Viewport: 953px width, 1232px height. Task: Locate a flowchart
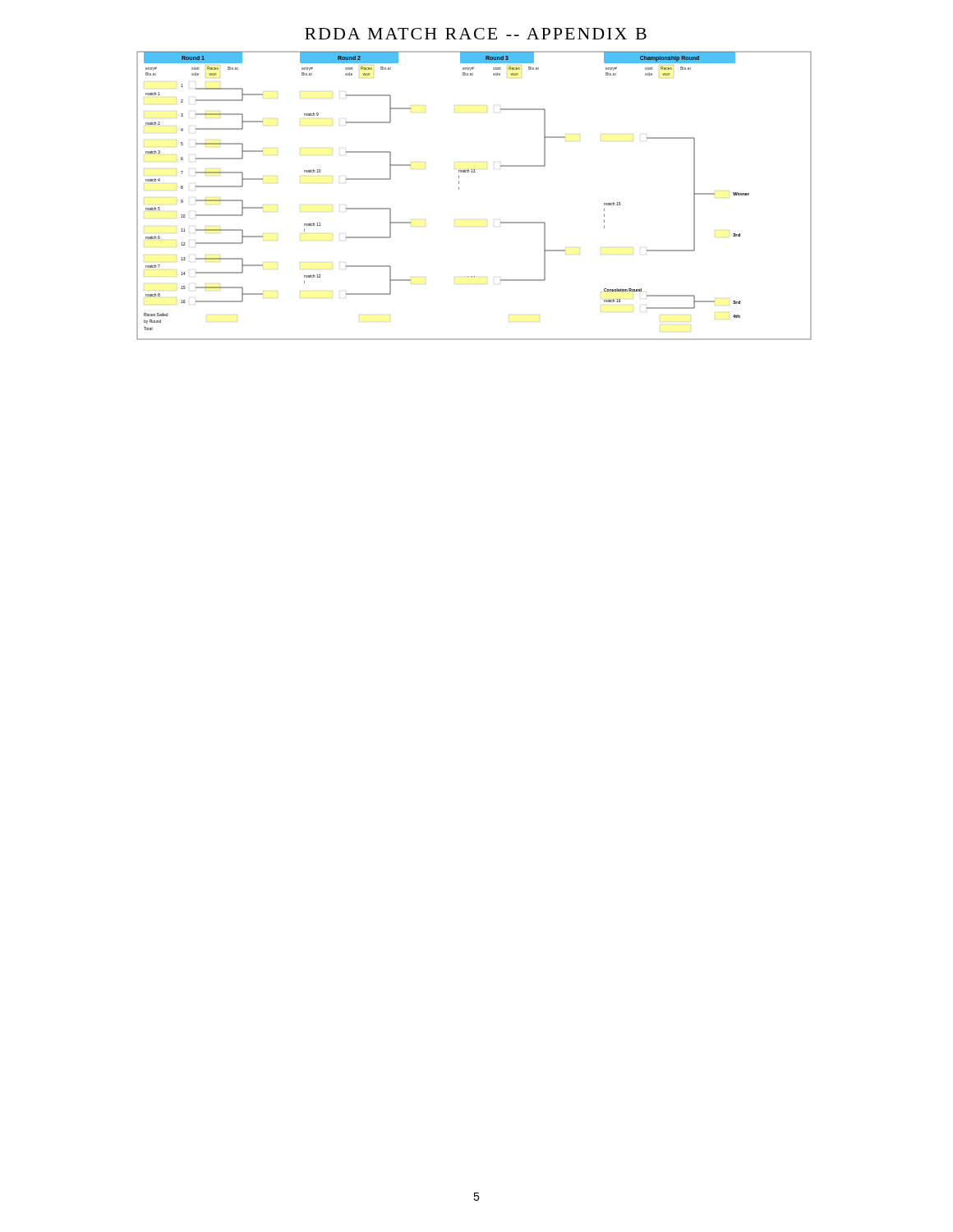[x=476, y=218]
